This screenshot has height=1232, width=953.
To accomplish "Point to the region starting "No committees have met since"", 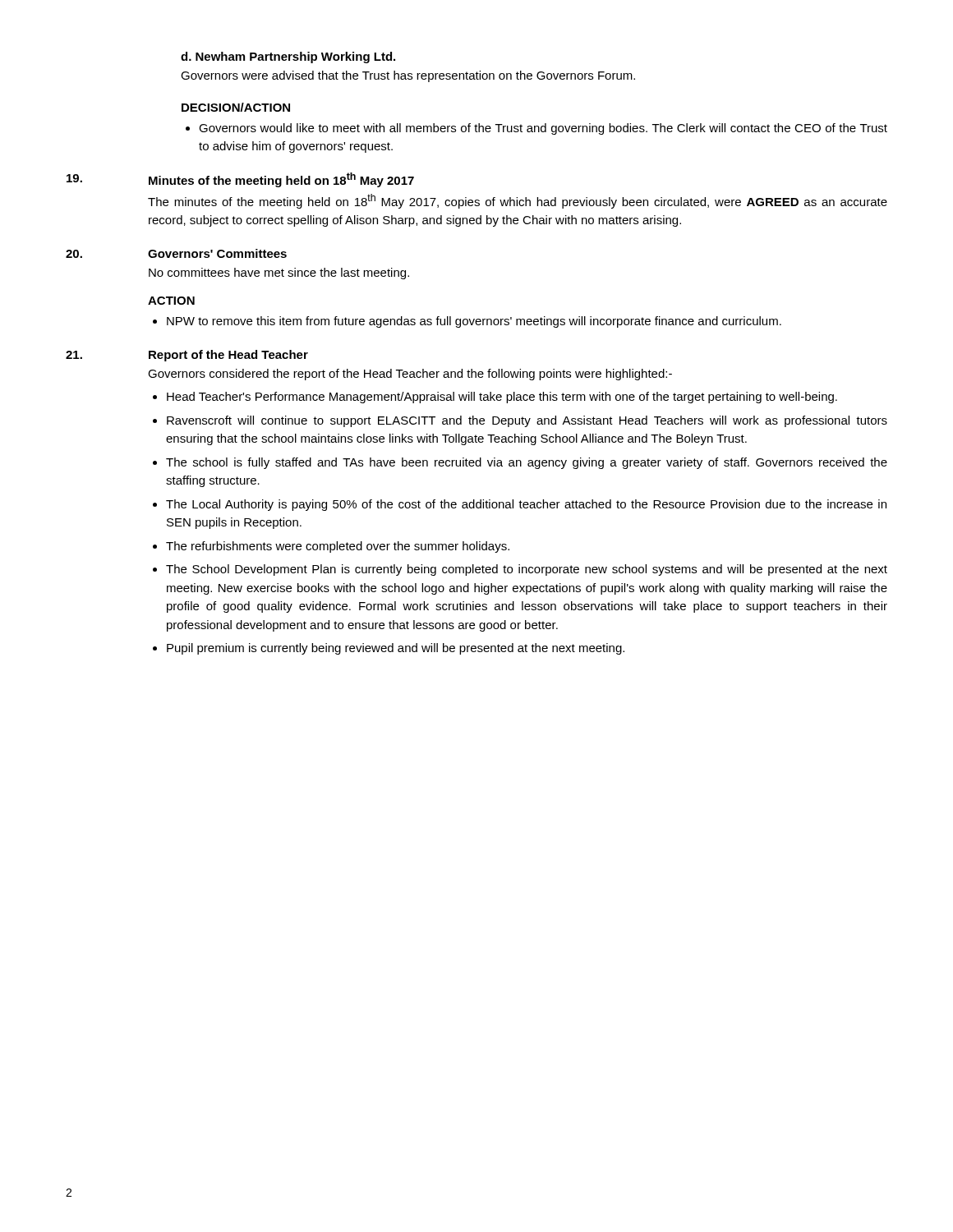I will pyautogui.click(x=279, y=272).
